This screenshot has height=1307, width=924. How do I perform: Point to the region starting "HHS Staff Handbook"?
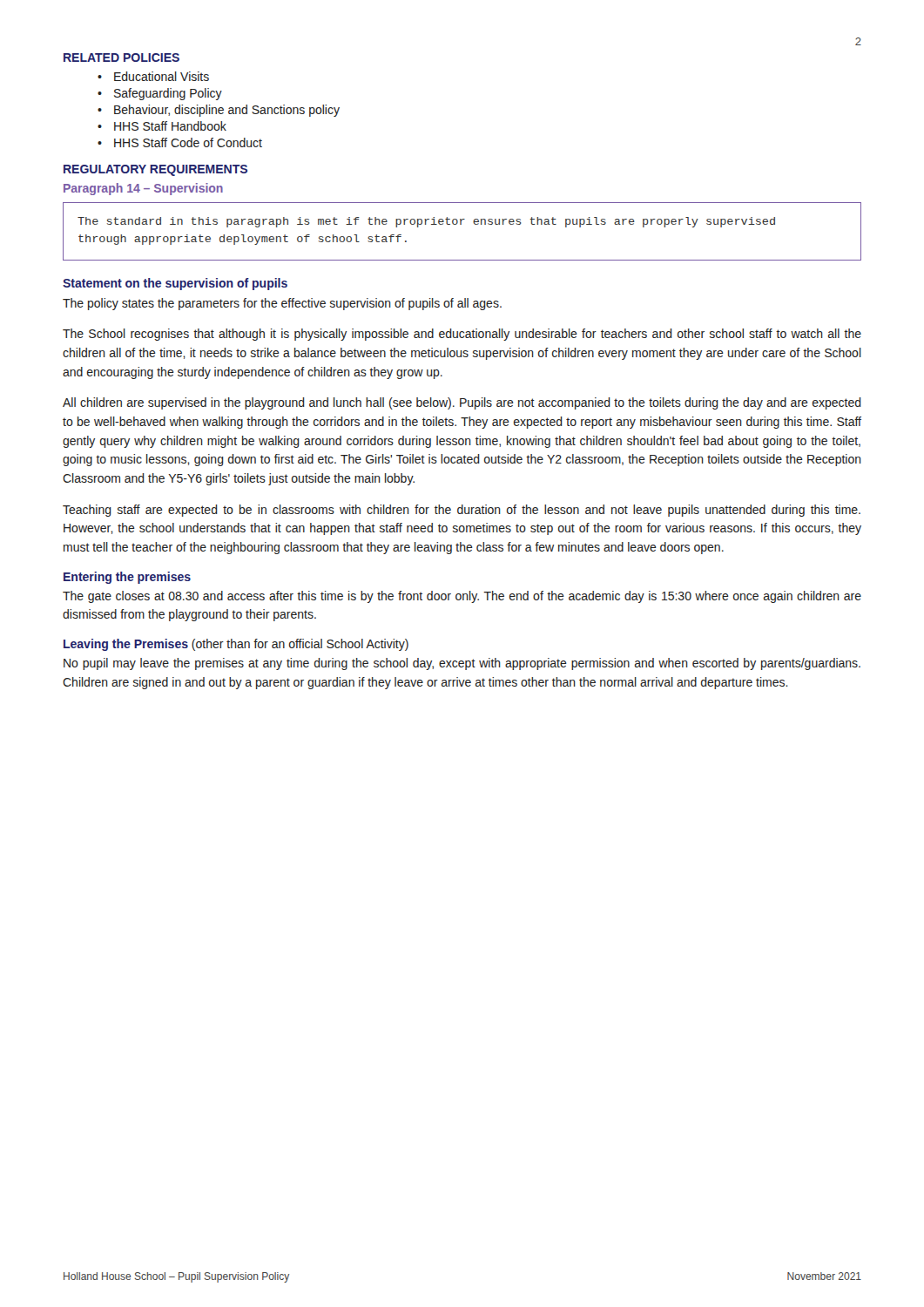click(170, 126)
